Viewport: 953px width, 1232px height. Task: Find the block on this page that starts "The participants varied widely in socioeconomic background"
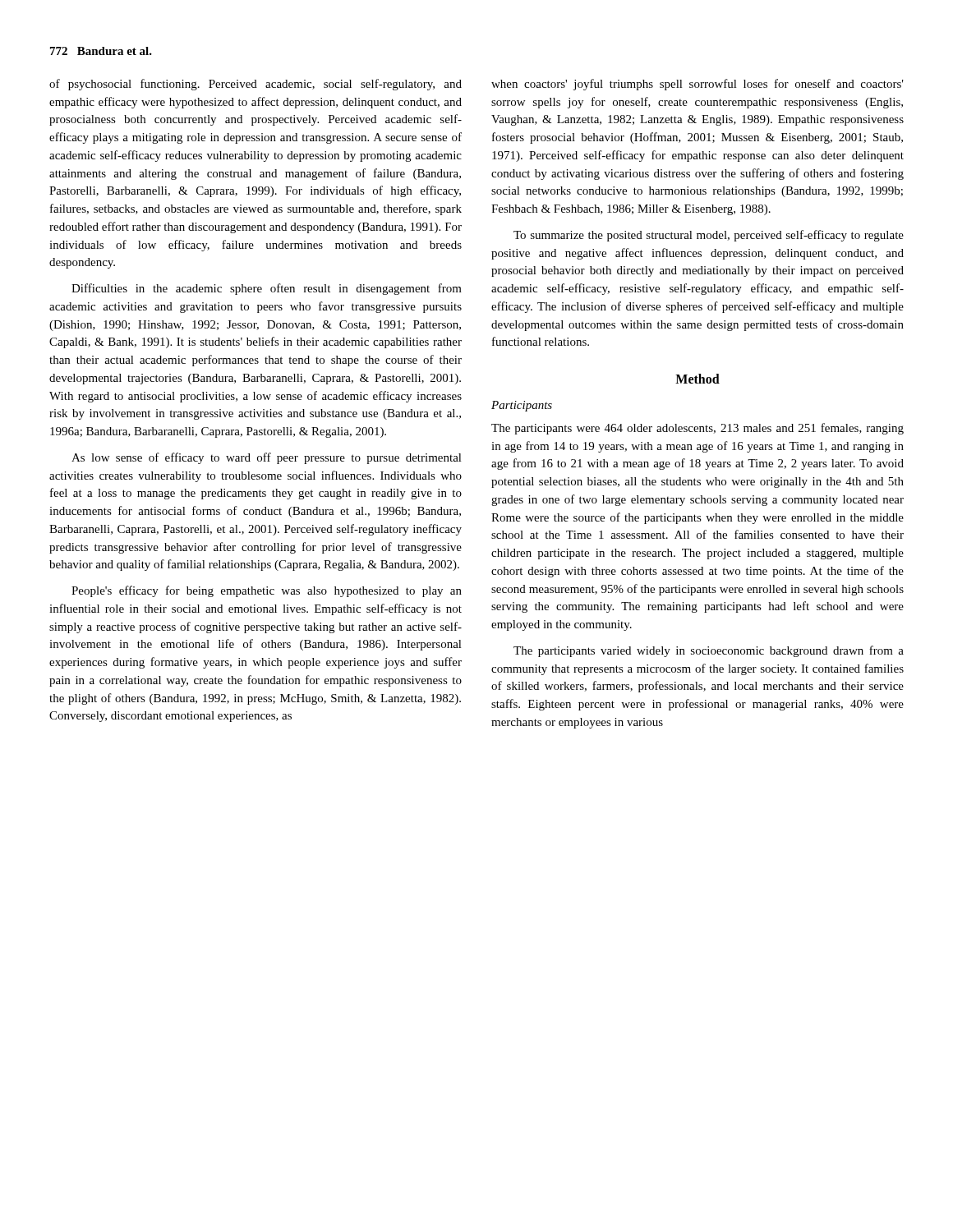[698, 687]
